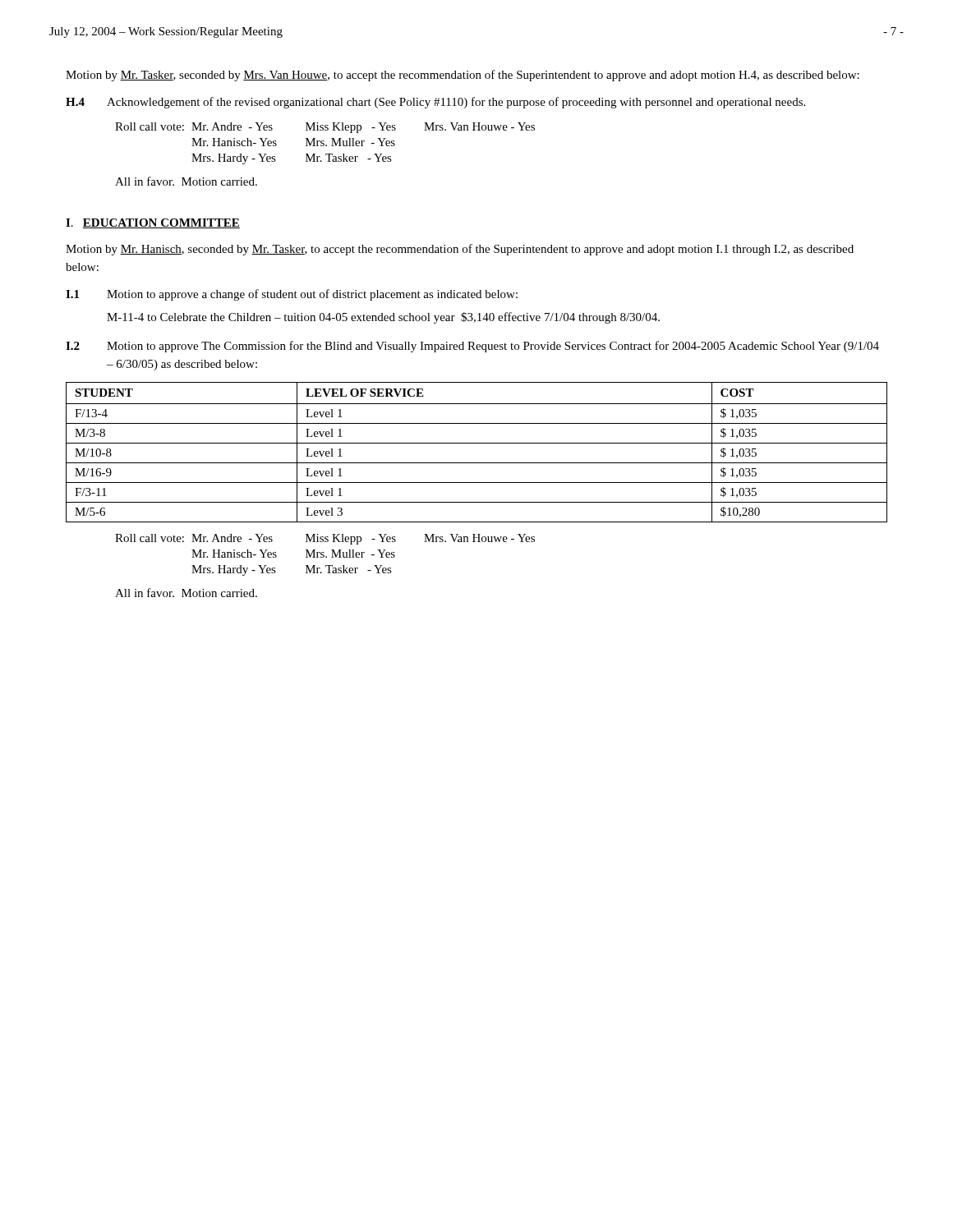Click the passage that begins "M-11-4 to Celebrate the"
Viewport: 953px width, 1232px height.
(x=384, y=317)
